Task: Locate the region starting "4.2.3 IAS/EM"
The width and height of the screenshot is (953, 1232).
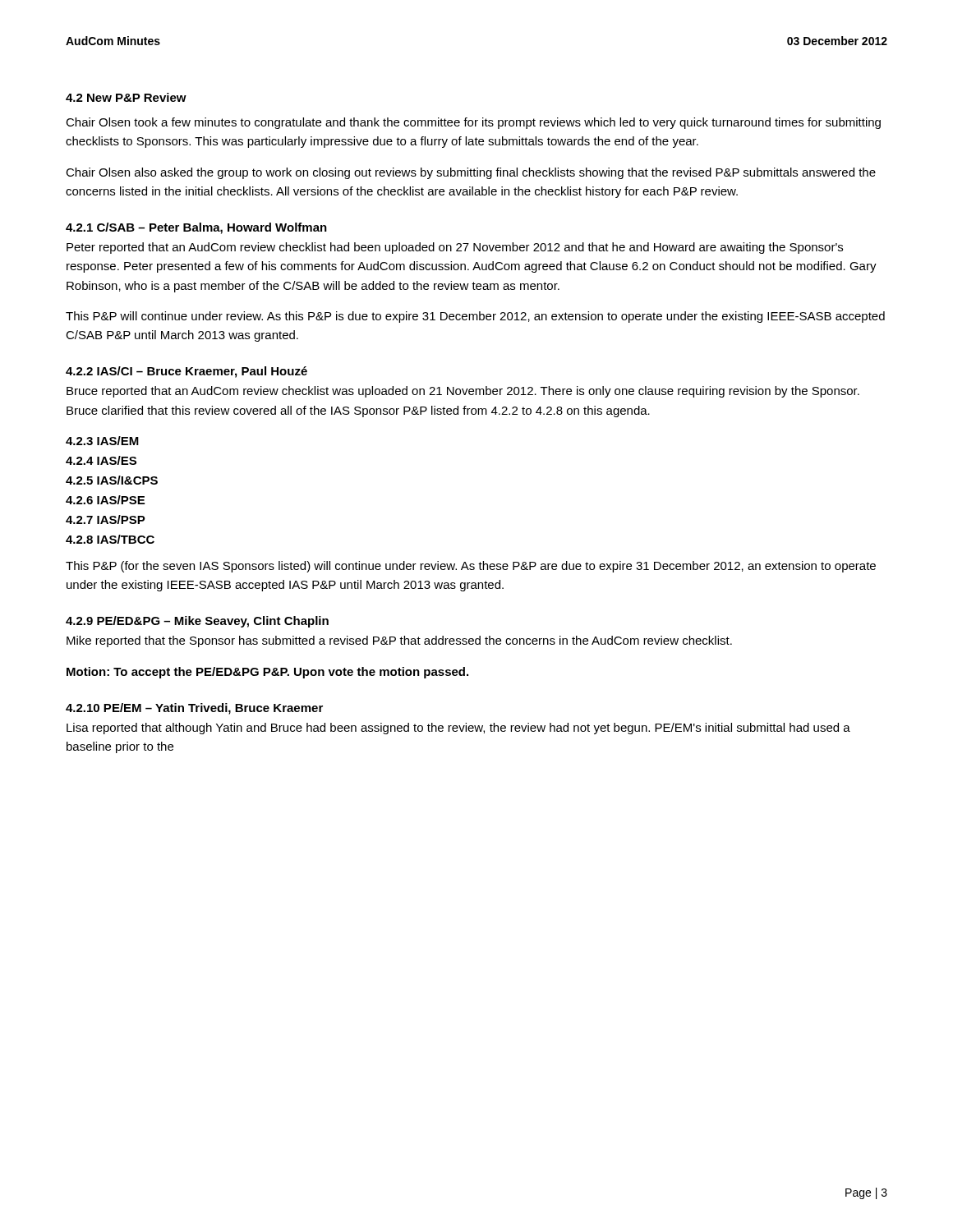Action: pos(102,440)
